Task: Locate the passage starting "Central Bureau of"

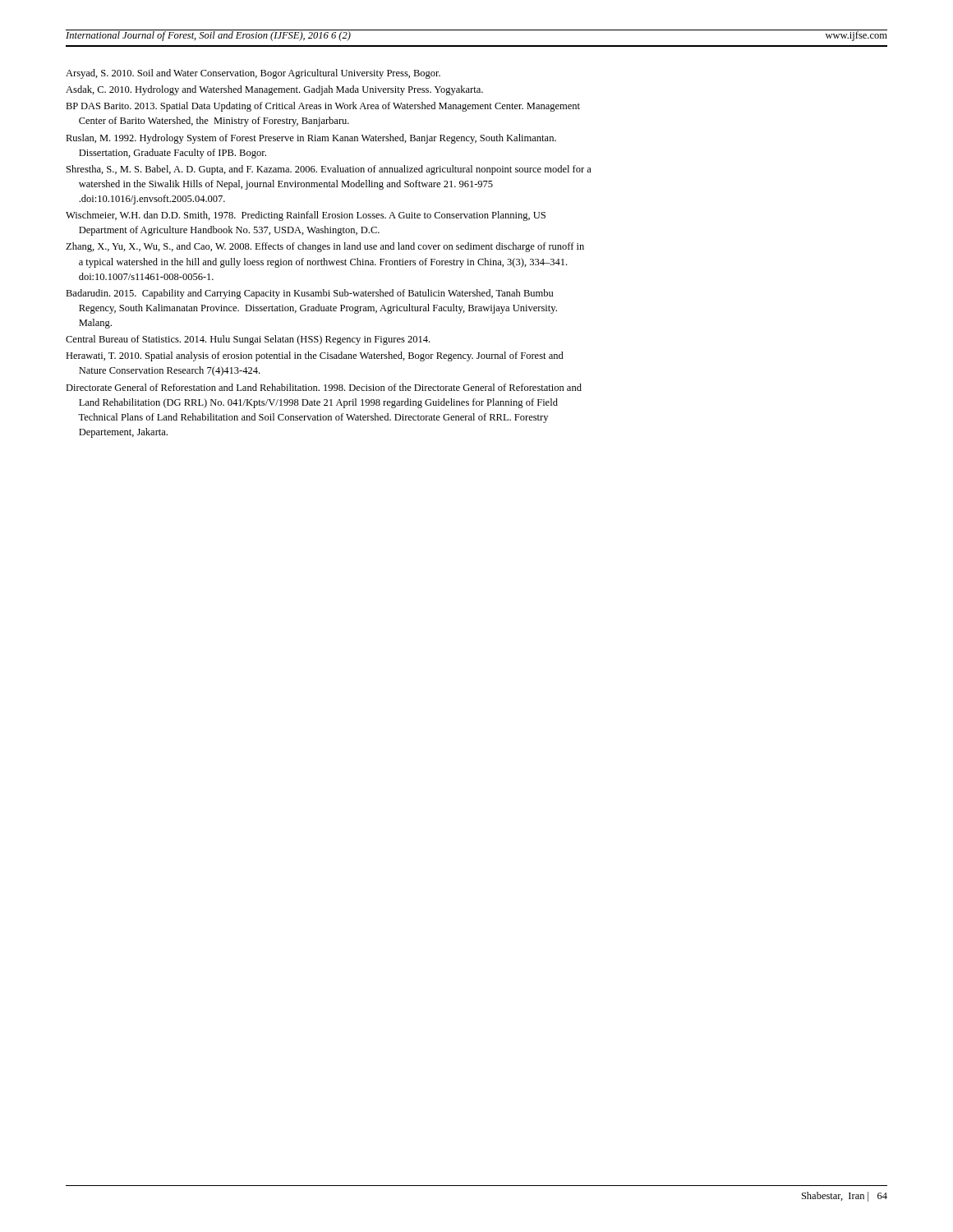Action: point(248,339)
